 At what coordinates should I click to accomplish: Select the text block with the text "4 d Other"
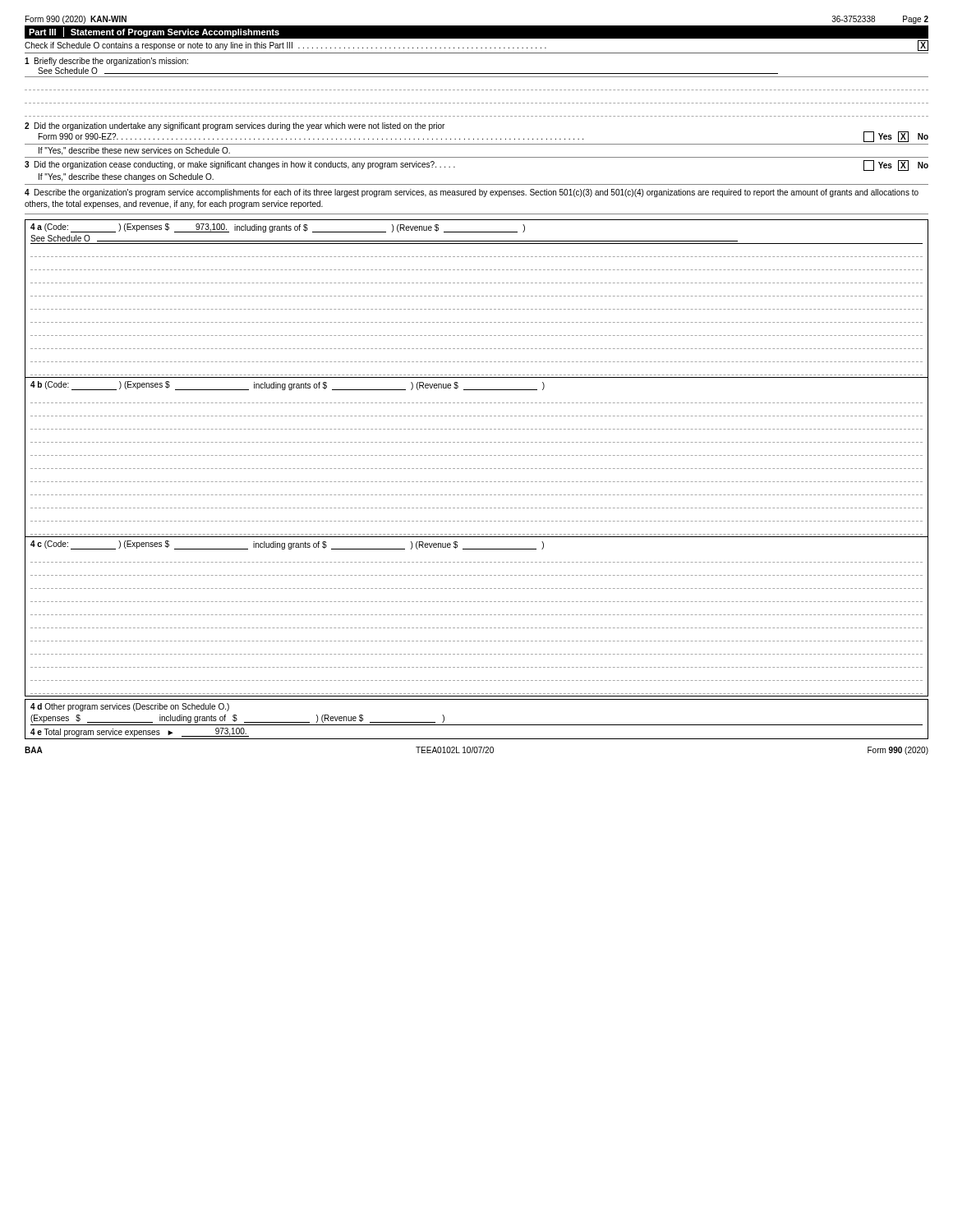click(476, 719)
